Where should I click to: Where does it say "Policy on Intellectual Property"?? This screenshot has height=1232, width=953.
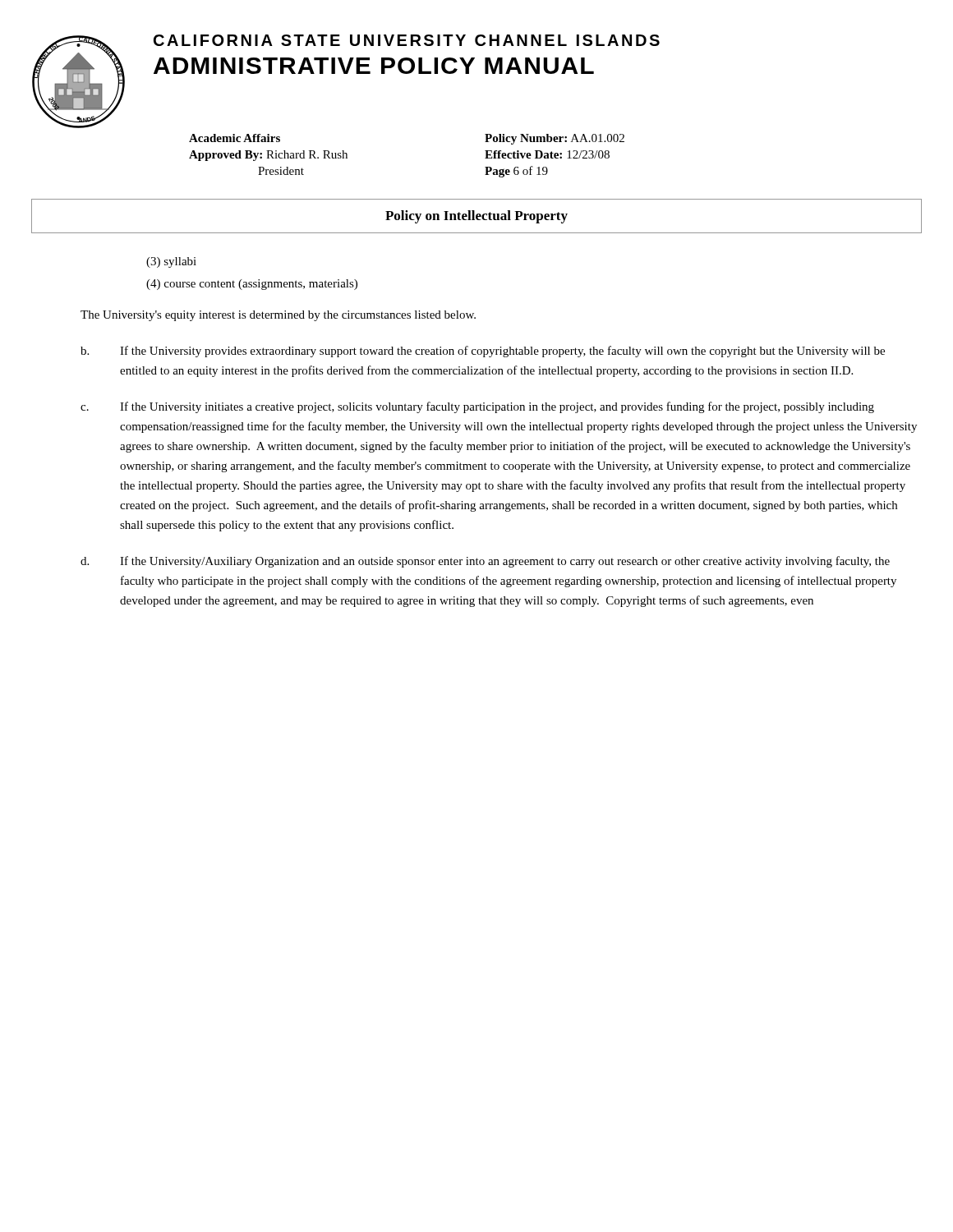pyautogui.click(x=476, y=216)
